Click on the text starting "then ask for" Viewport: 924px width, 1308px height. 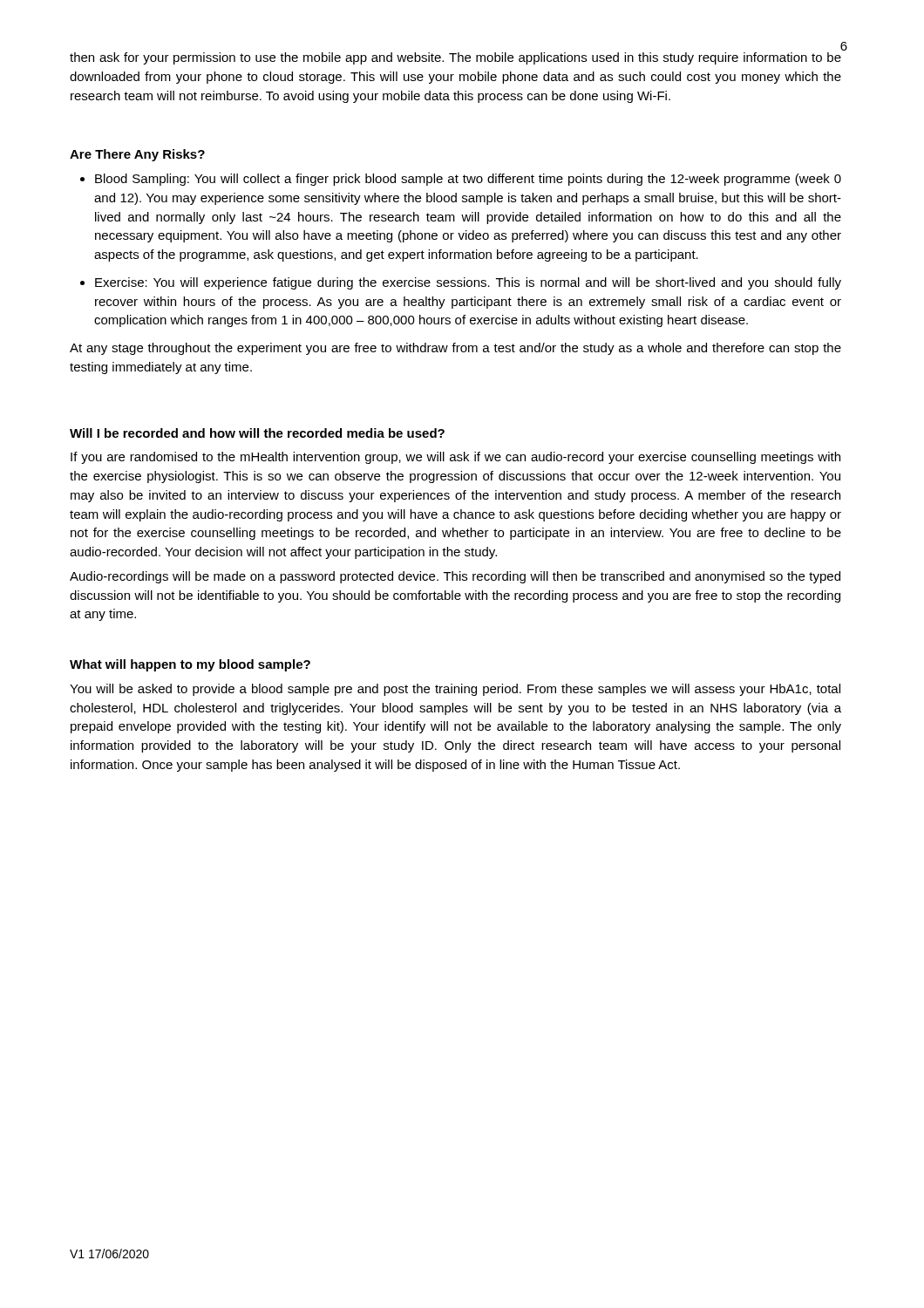(x=455, y=76)
